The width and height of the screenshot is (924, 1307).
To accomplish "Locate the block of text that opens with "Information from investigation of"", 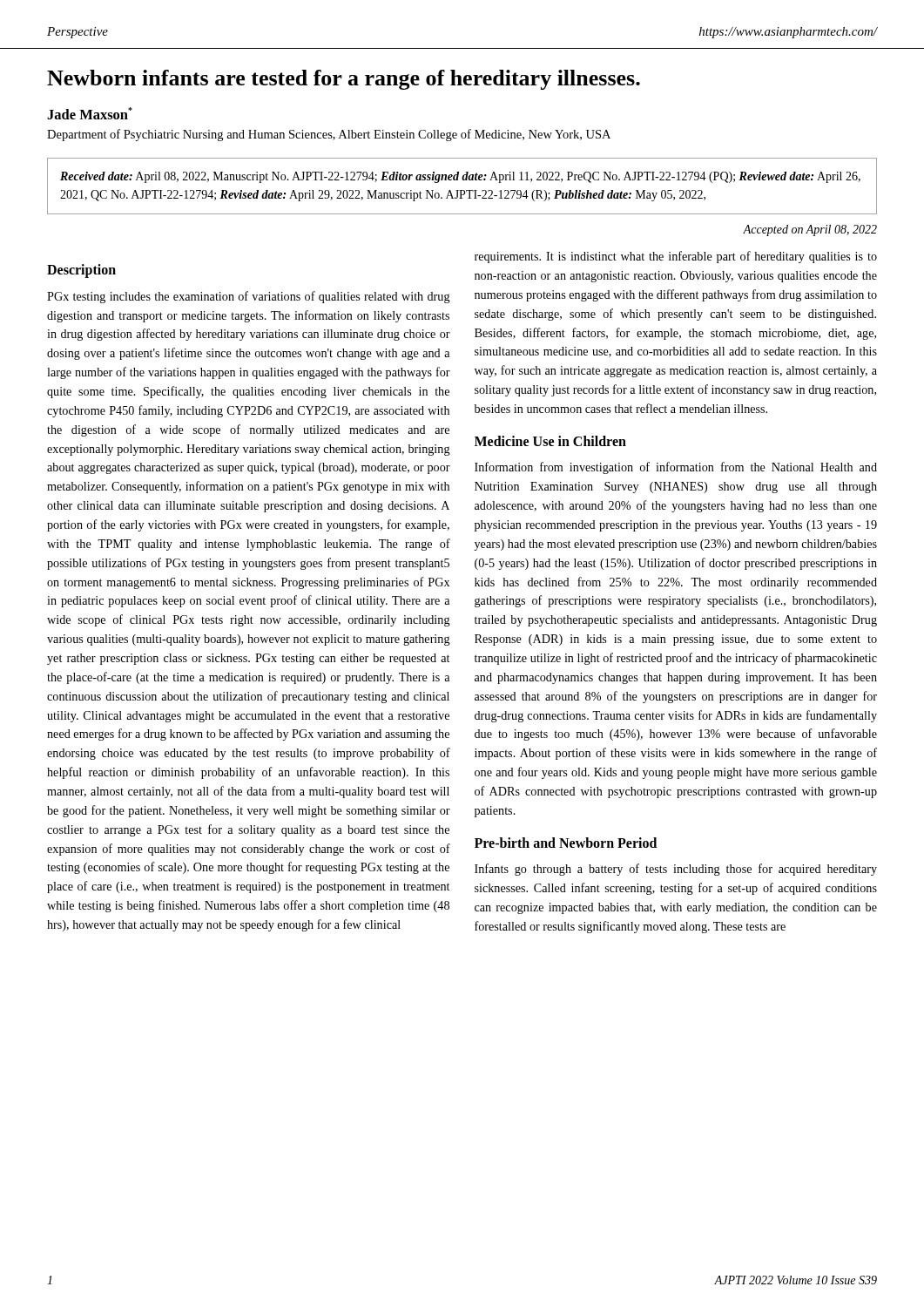I will pos(676,639).
